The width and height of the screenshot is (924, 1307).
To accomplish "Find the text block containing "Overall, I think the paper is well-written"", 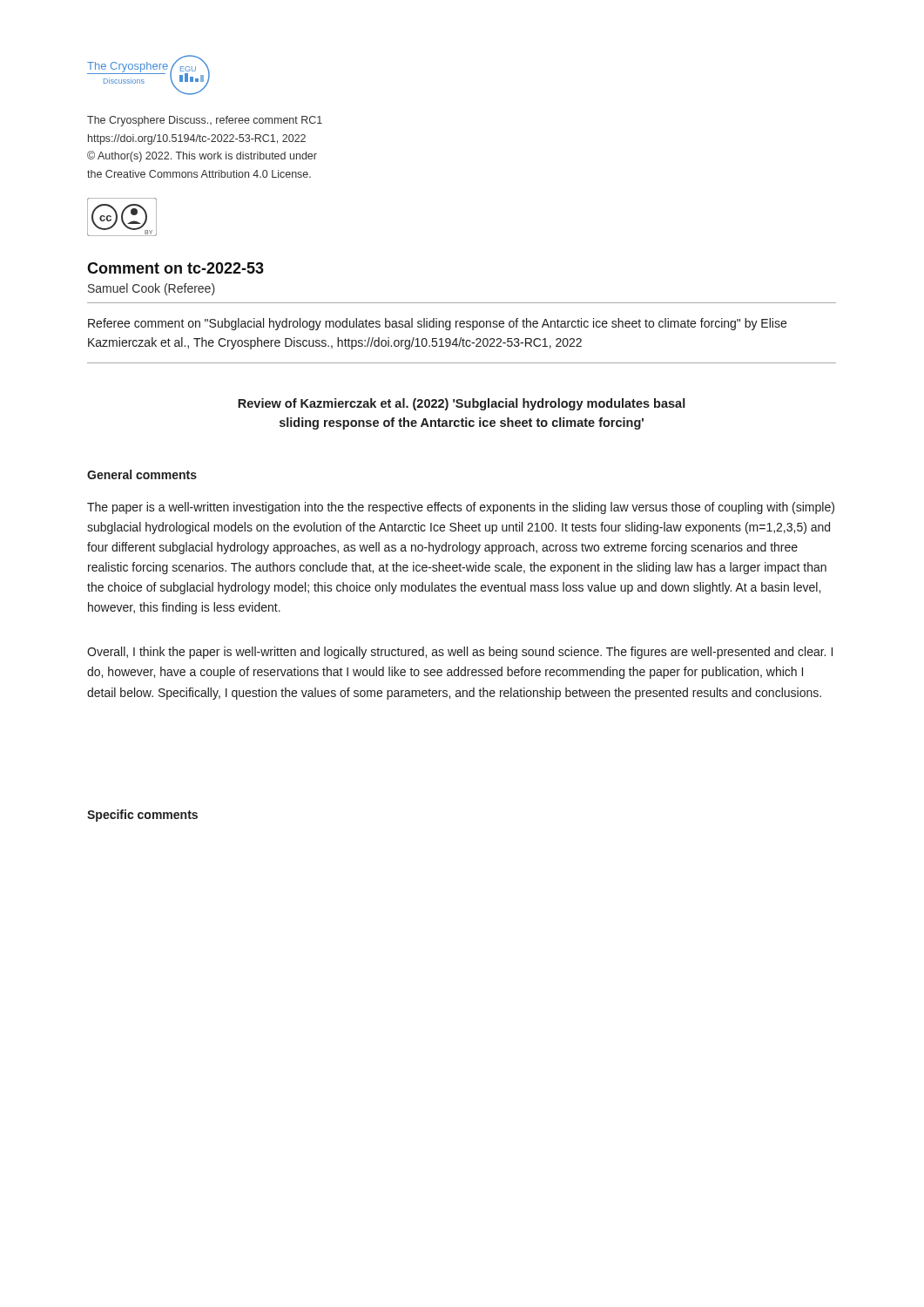I will 460,672.
